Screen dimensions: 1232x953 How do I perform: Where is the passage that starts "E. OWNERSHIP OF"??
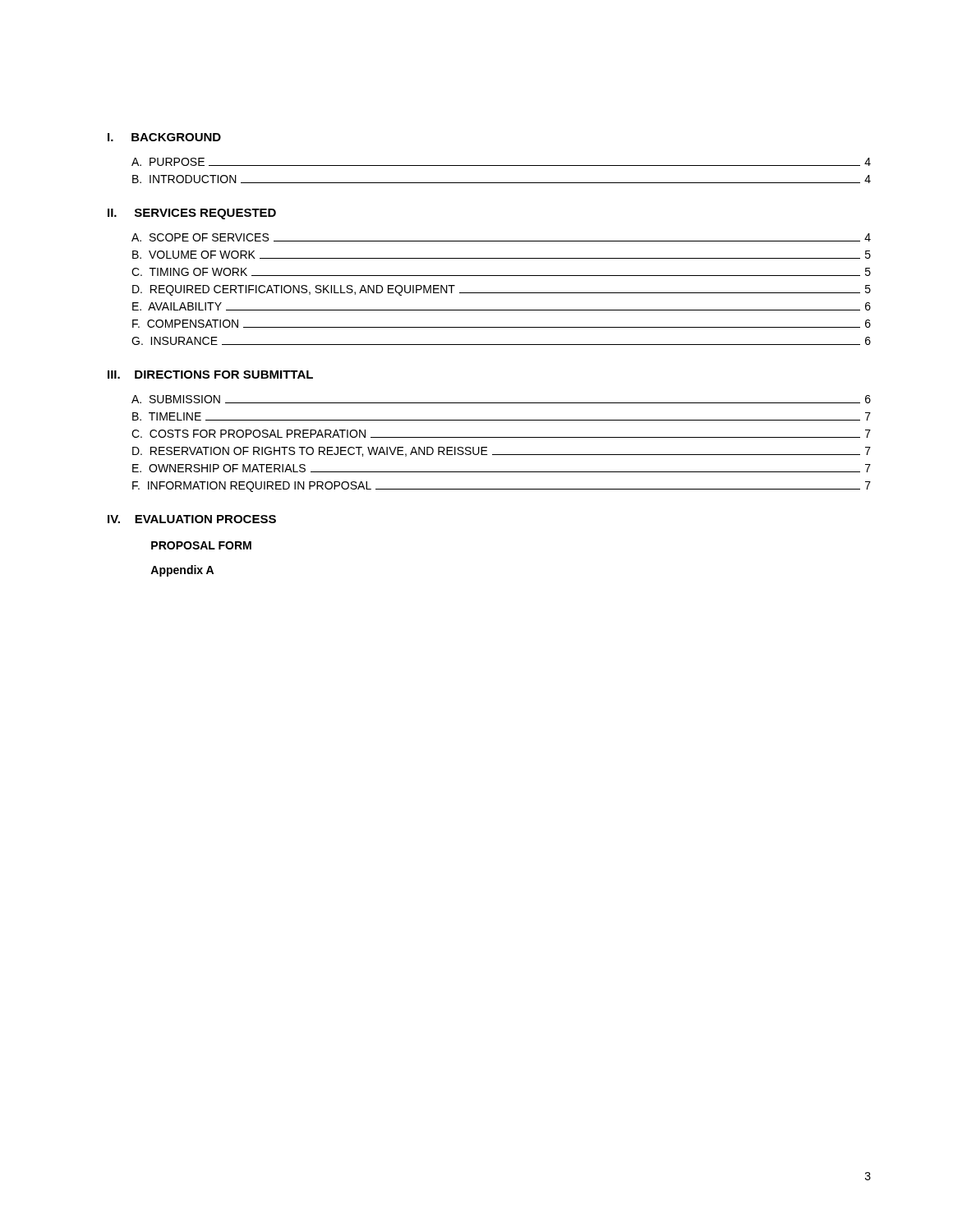pos(501,468)
